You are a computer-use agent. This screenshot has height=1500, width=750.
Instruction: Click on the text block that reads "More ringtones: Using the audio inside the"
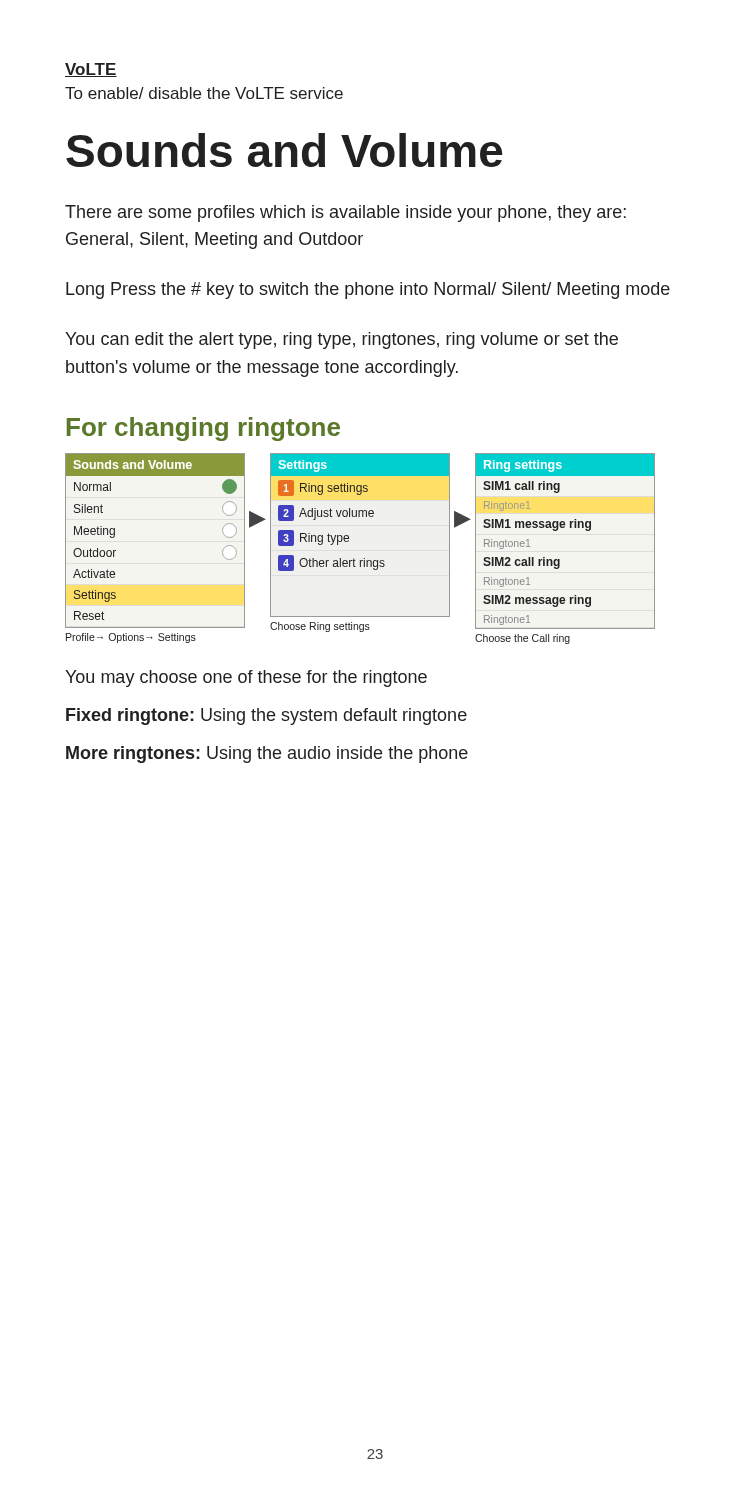click(267, 754)
